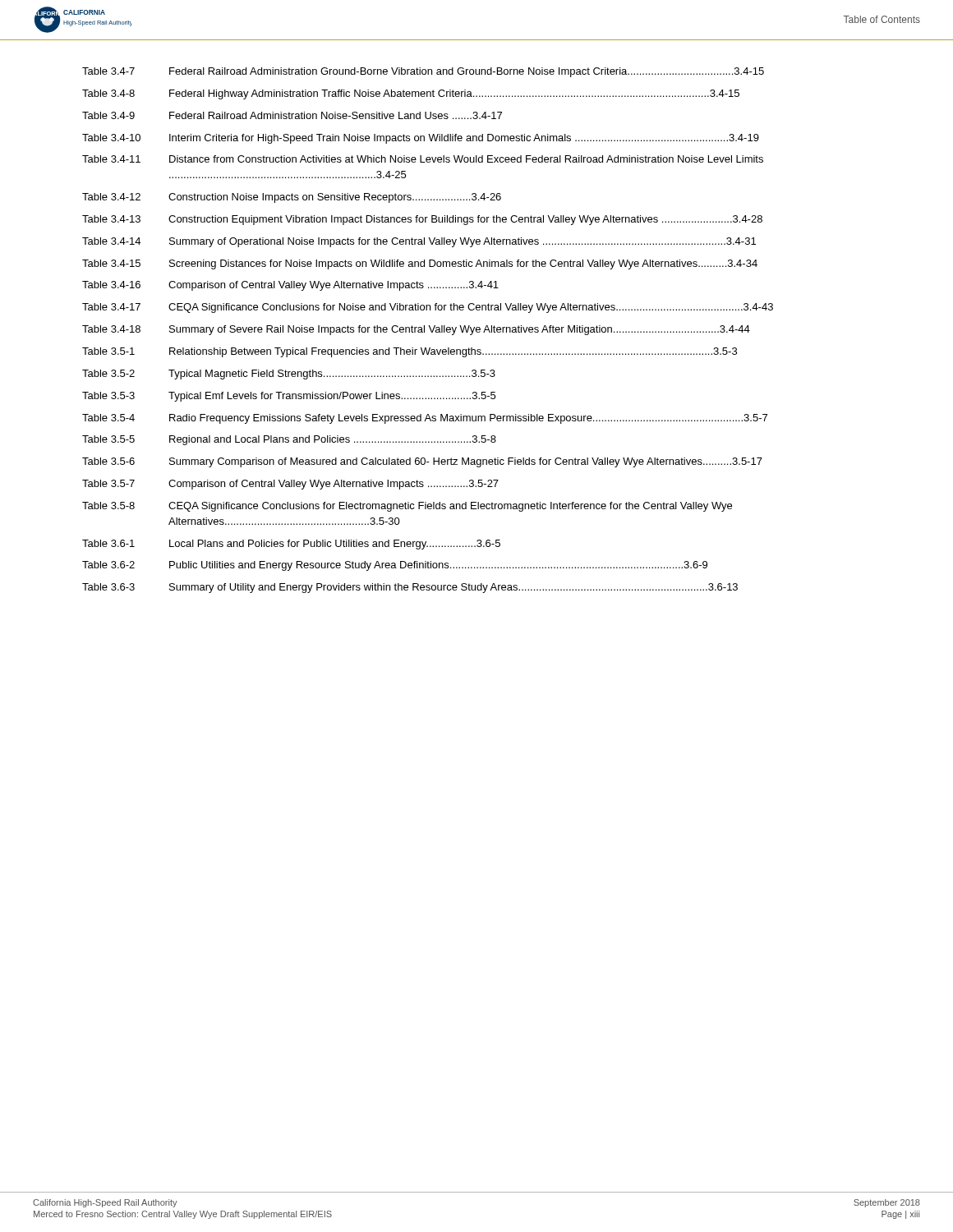Find the text block starting "Table 3.5-8 CEQA Significance Conclusions for Electromagnetic Fields"
Viewport: 953px width, 1232px height.
[485, 514]
